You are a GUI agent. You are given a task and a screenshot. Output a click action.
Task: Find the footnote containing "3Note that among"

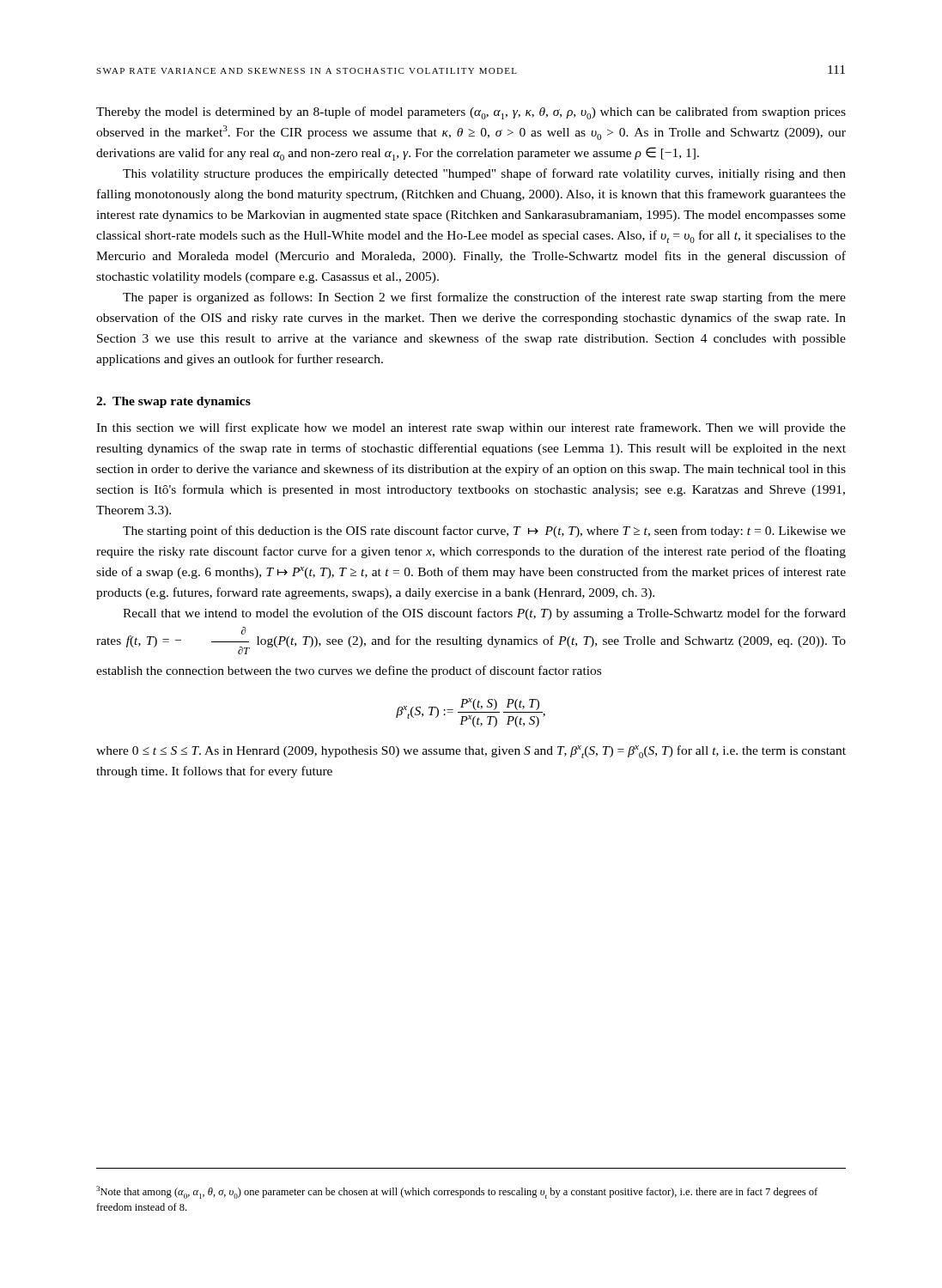[x=471, y=1200]
